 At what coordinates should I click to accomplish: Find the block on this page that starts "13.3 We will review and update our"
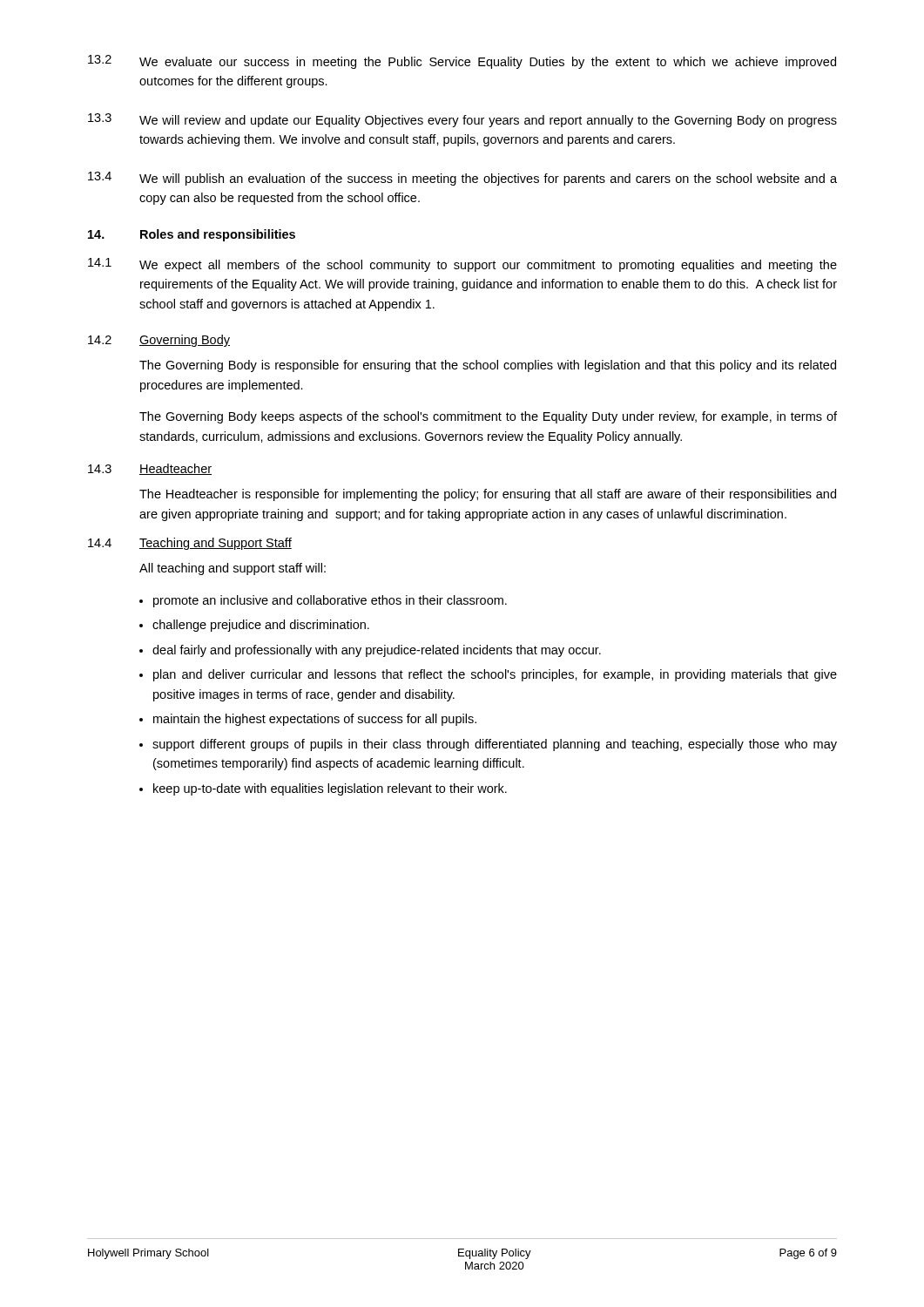[x=462, y=130]
